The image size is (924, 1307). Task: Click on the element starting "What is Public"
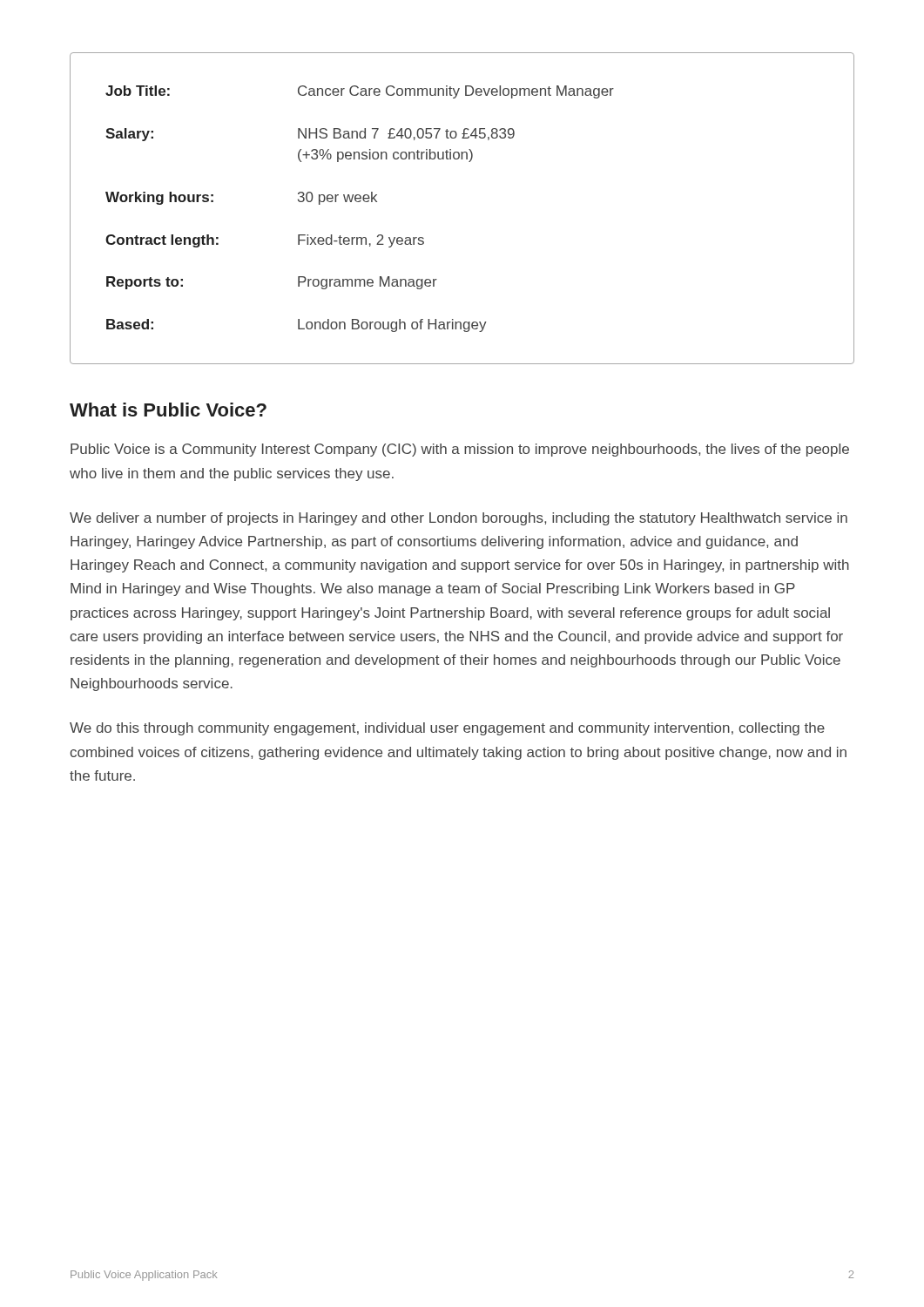click(168, 410)
